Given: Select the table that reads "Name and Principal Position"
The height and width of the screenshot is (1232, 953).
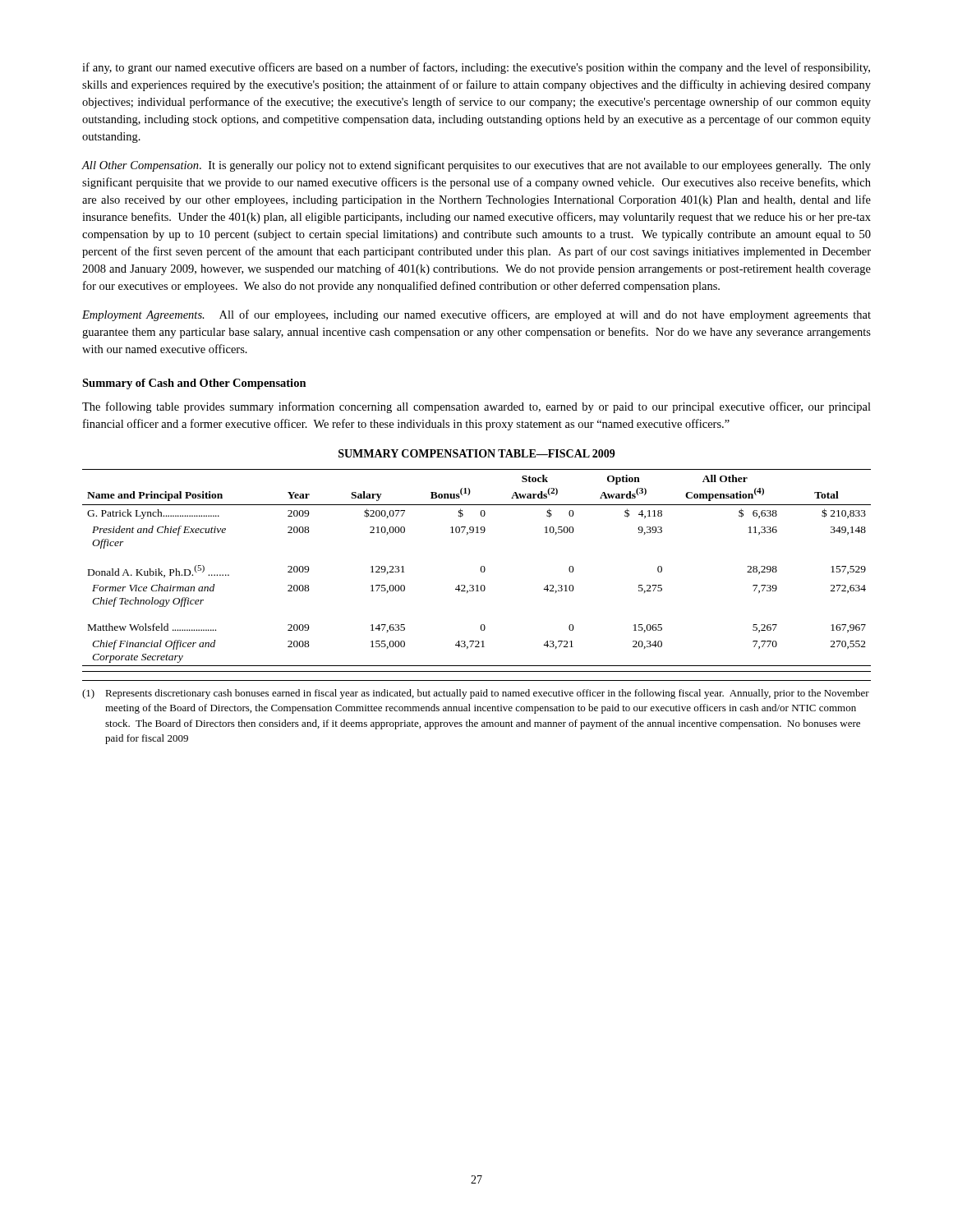Looking at the screenshot, I should [476, 569].
